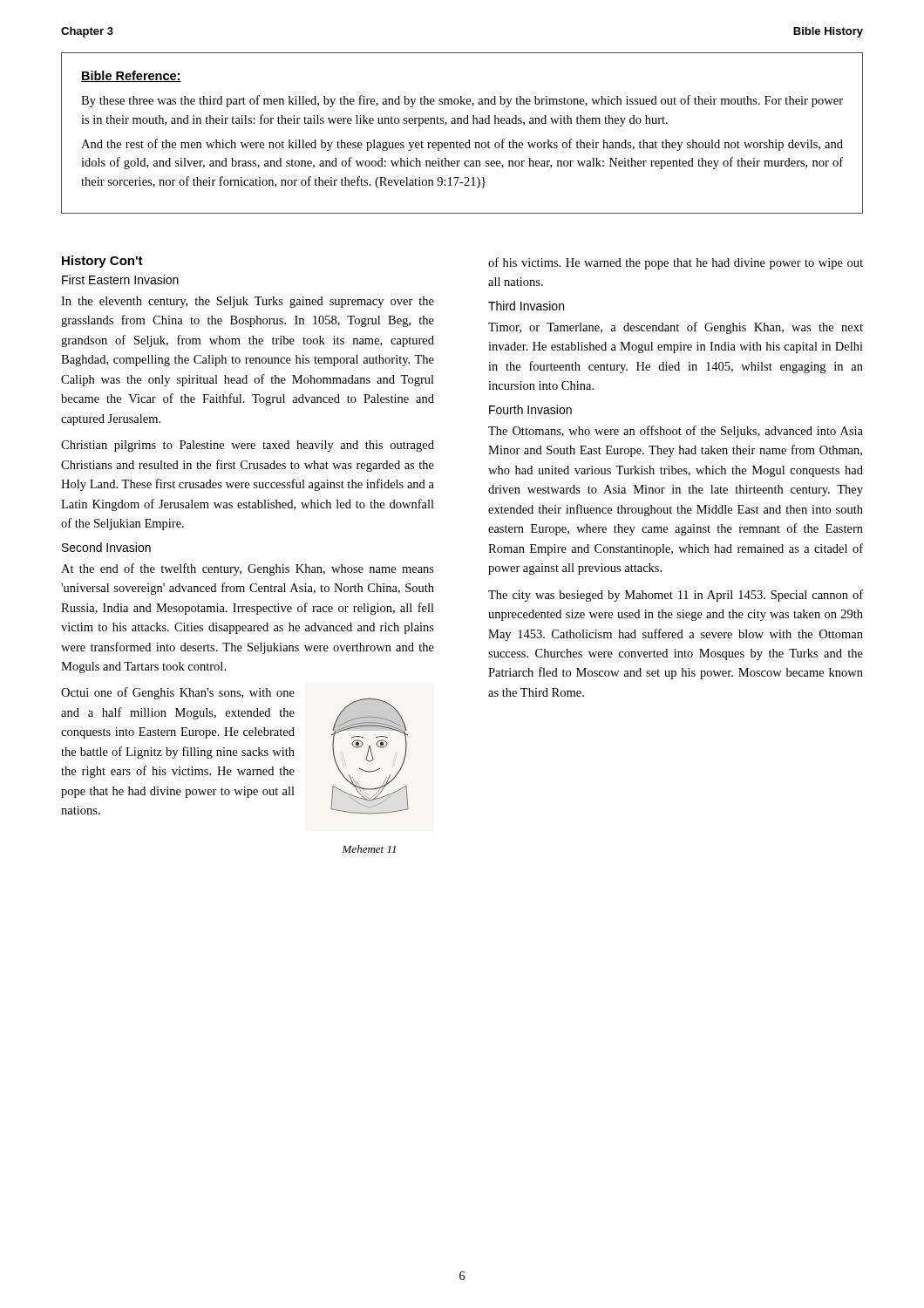The width and height of the screenshot is (924, 1308).
Task: Locate the text containing "First Eastern Invasion"
Action: coord(120,280)
